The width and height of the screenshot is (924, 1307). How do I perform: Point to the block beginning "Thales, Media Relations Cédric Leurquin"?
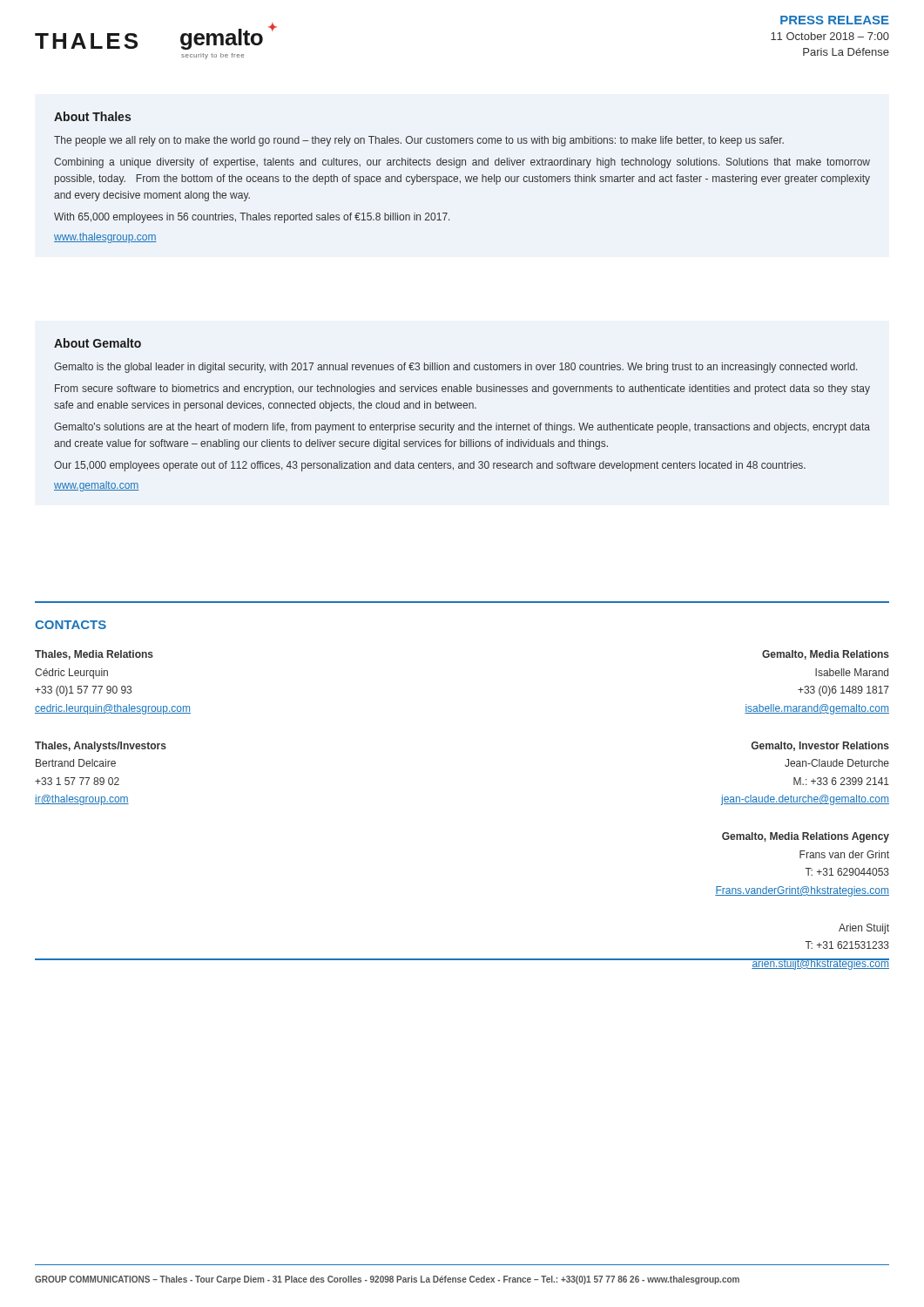[113, 681]
